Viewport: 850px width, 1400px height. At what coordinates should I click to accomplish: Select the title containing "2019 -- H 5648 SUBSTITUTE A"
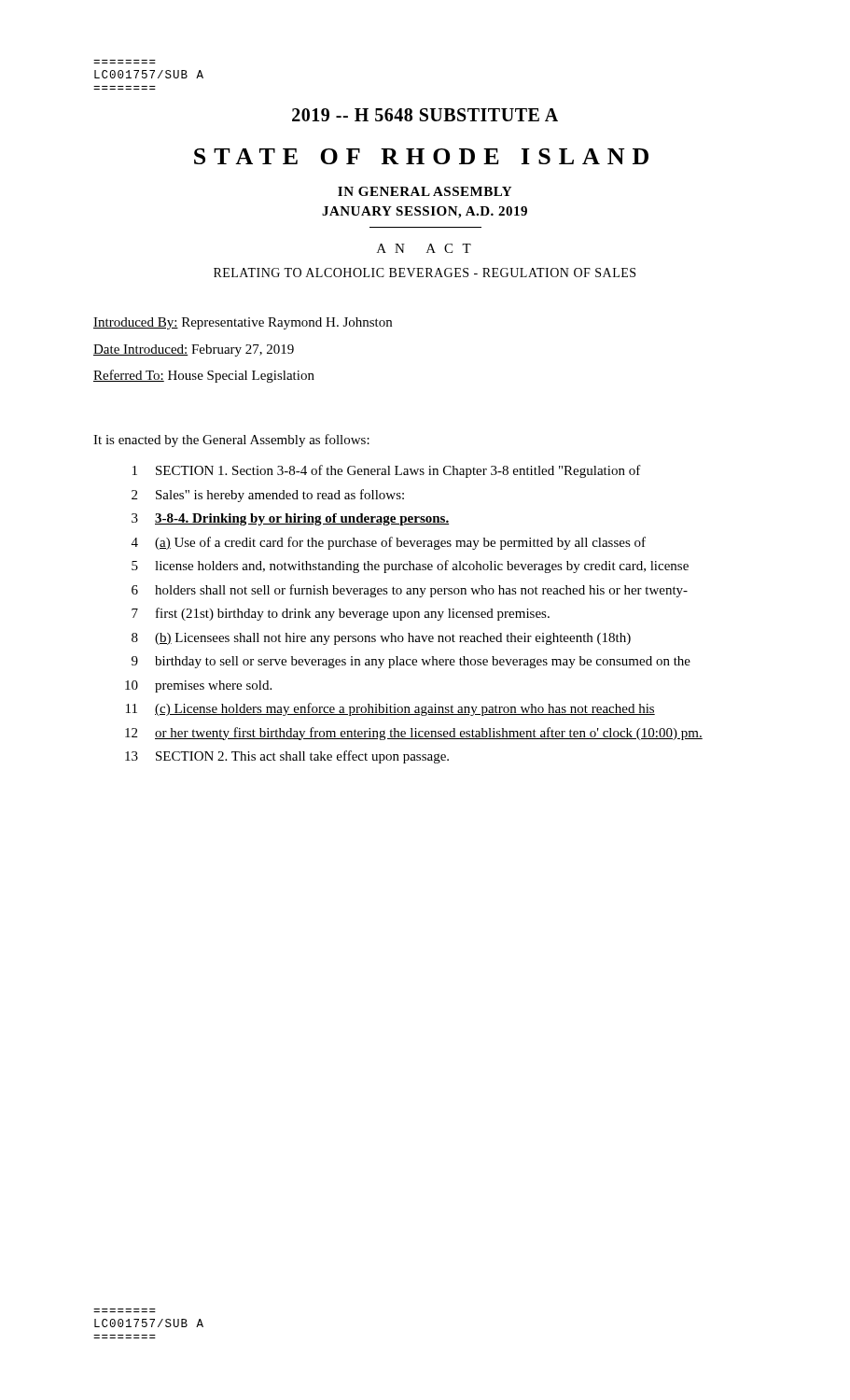tap(425, 115)
